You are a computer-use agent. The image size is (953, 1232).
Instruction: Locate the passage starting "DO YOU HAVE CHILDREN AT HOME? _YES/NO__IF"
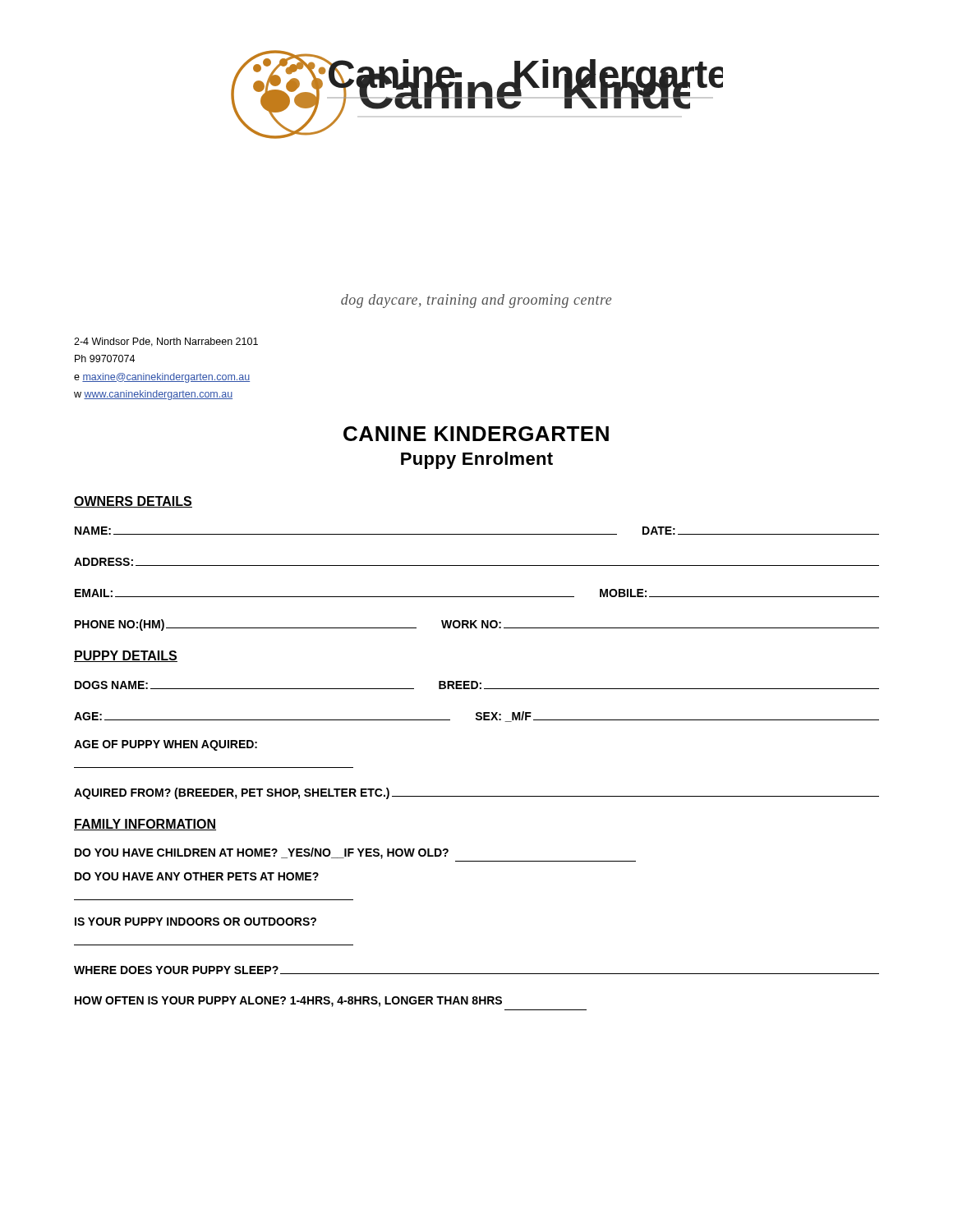tap(355, 854)
